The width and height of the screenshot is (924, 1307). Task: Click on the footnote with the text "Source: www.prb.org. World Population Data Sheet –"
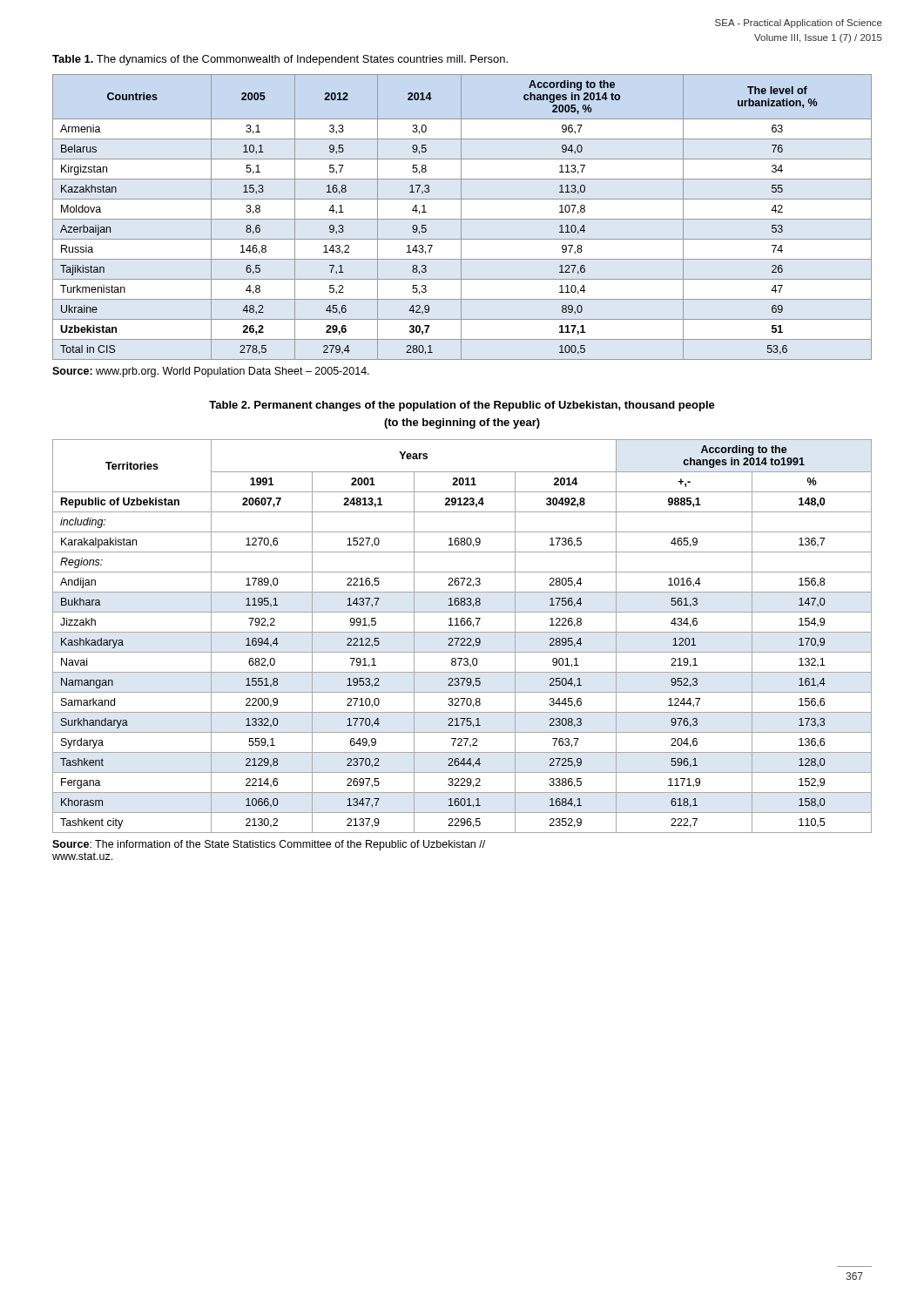click(x=211, y=371)
